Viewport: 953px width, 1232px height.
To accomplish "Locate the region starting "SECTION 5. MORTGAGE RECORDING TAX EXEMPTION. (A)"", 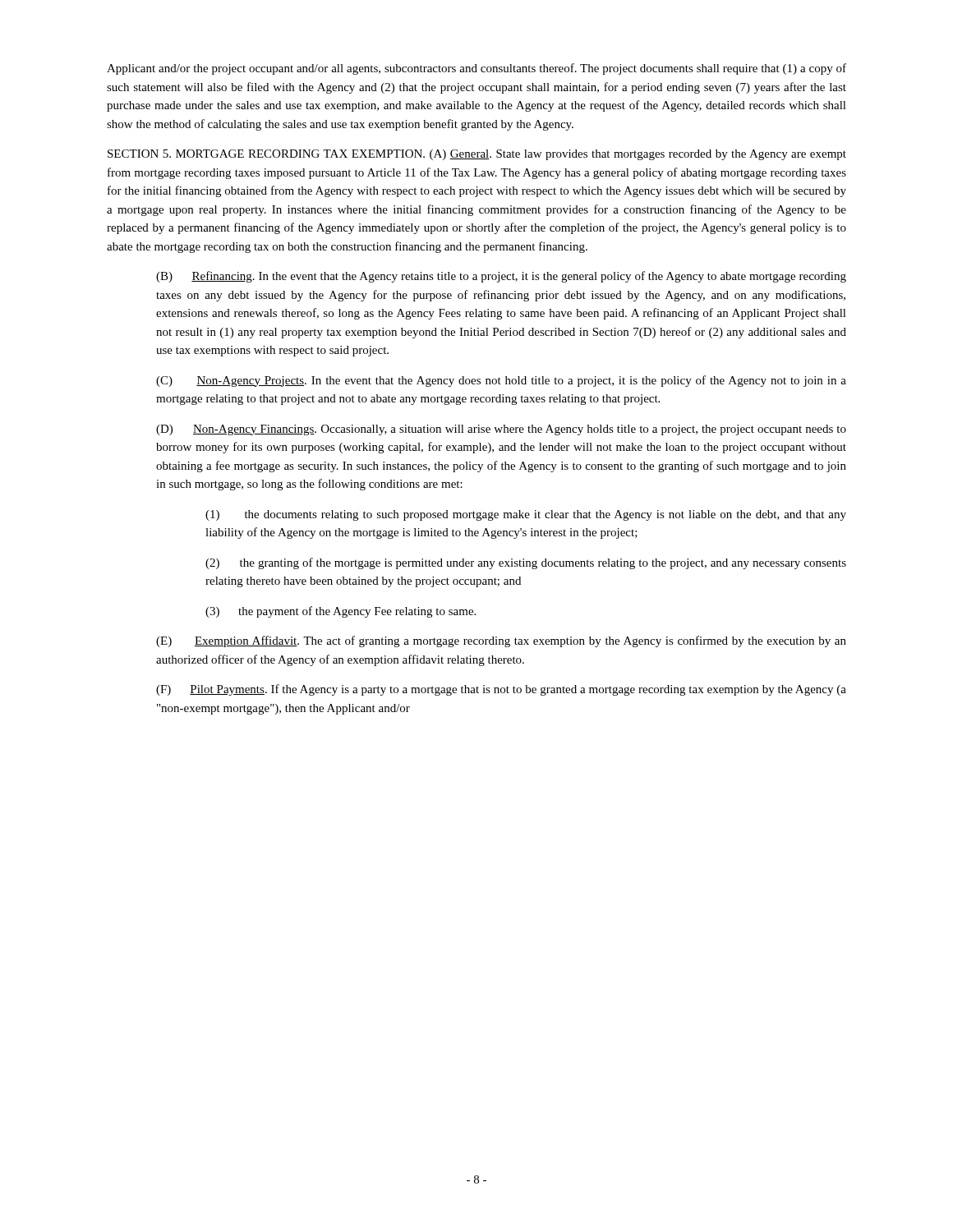I will (x=476, y=200).
